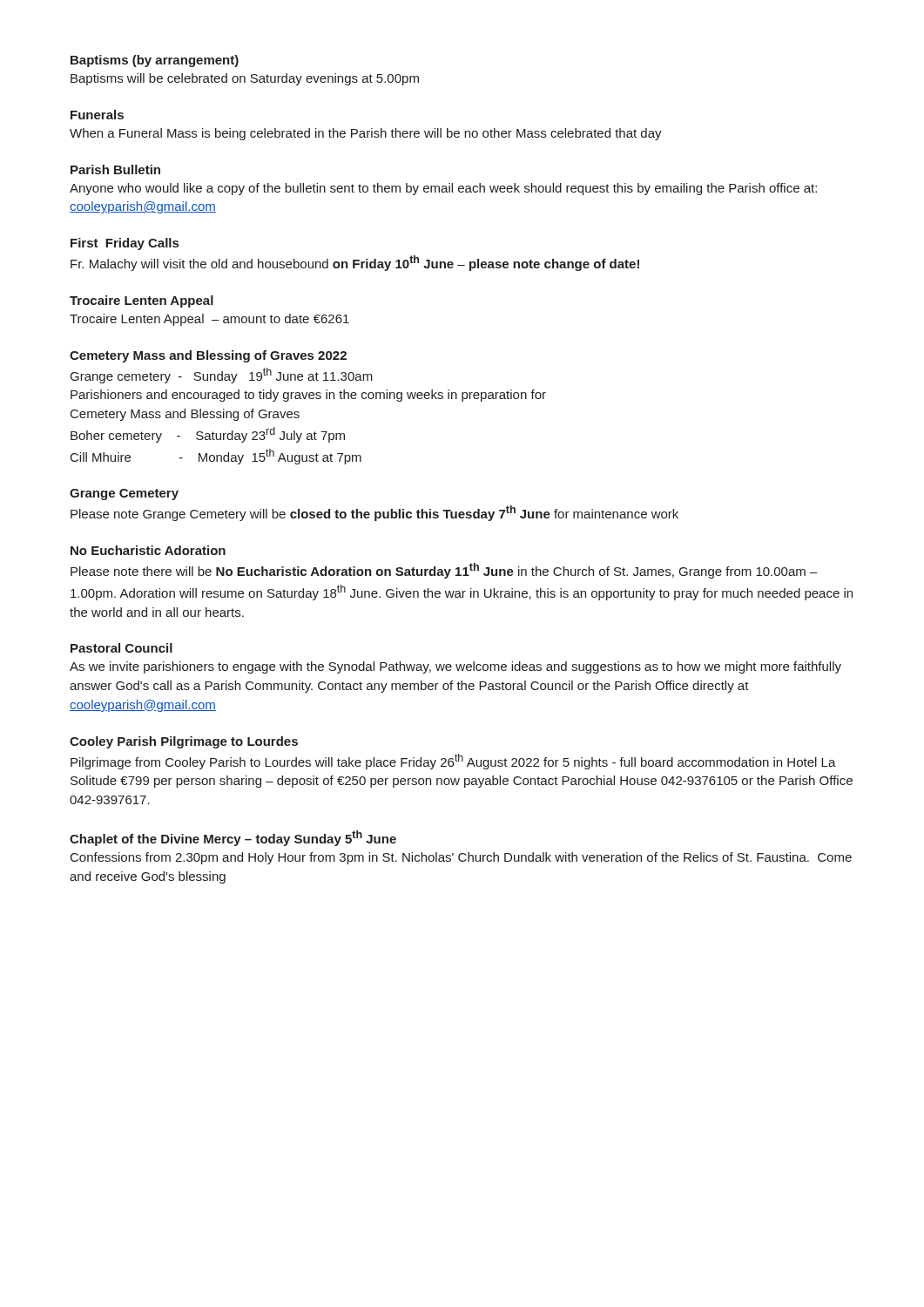The image size is (924, 1307).
Task: Click on the element starting "When a Funeral"
Action: [366, 133]
